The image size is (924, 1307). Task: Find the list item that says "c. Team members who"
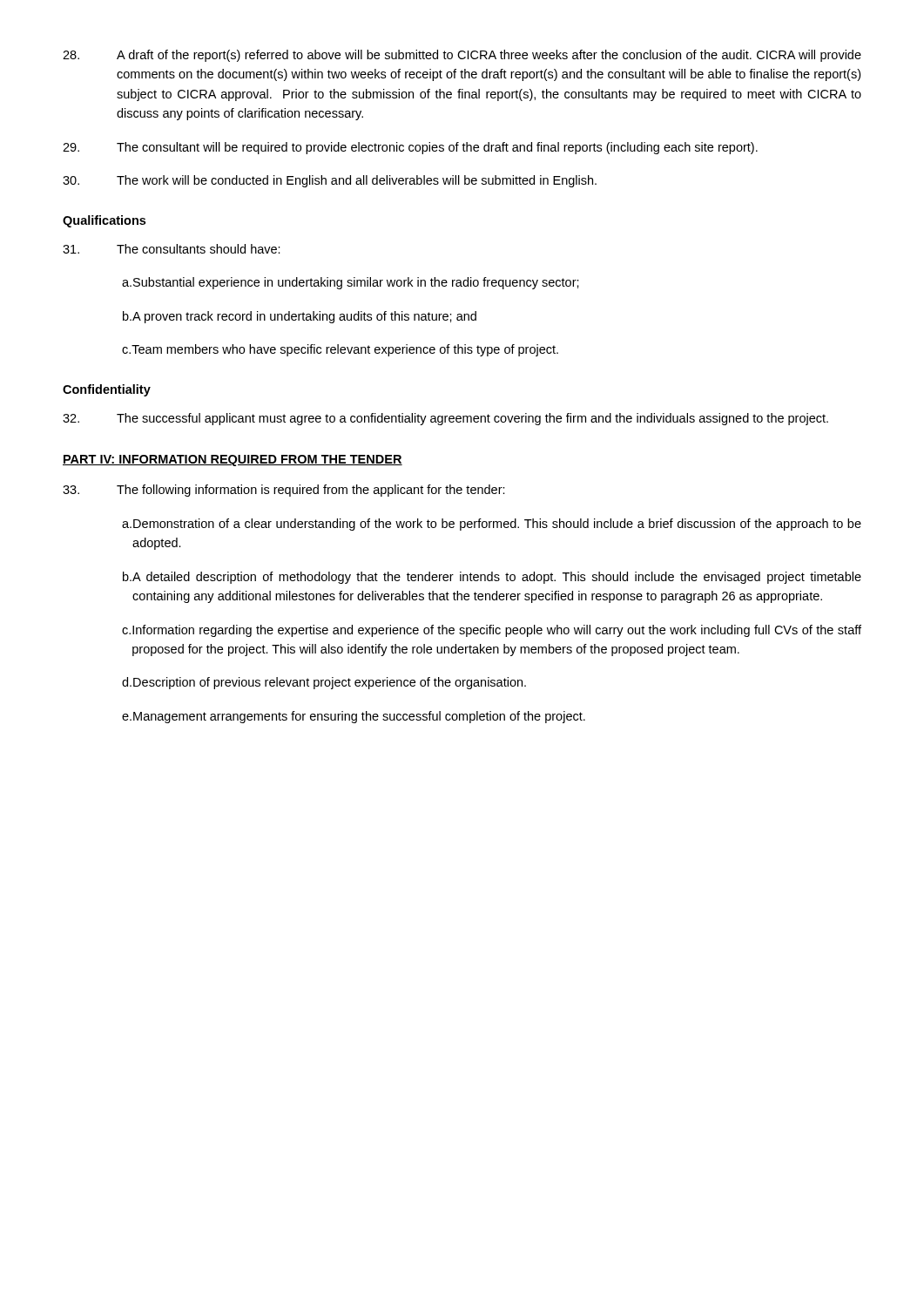[462, 350]
